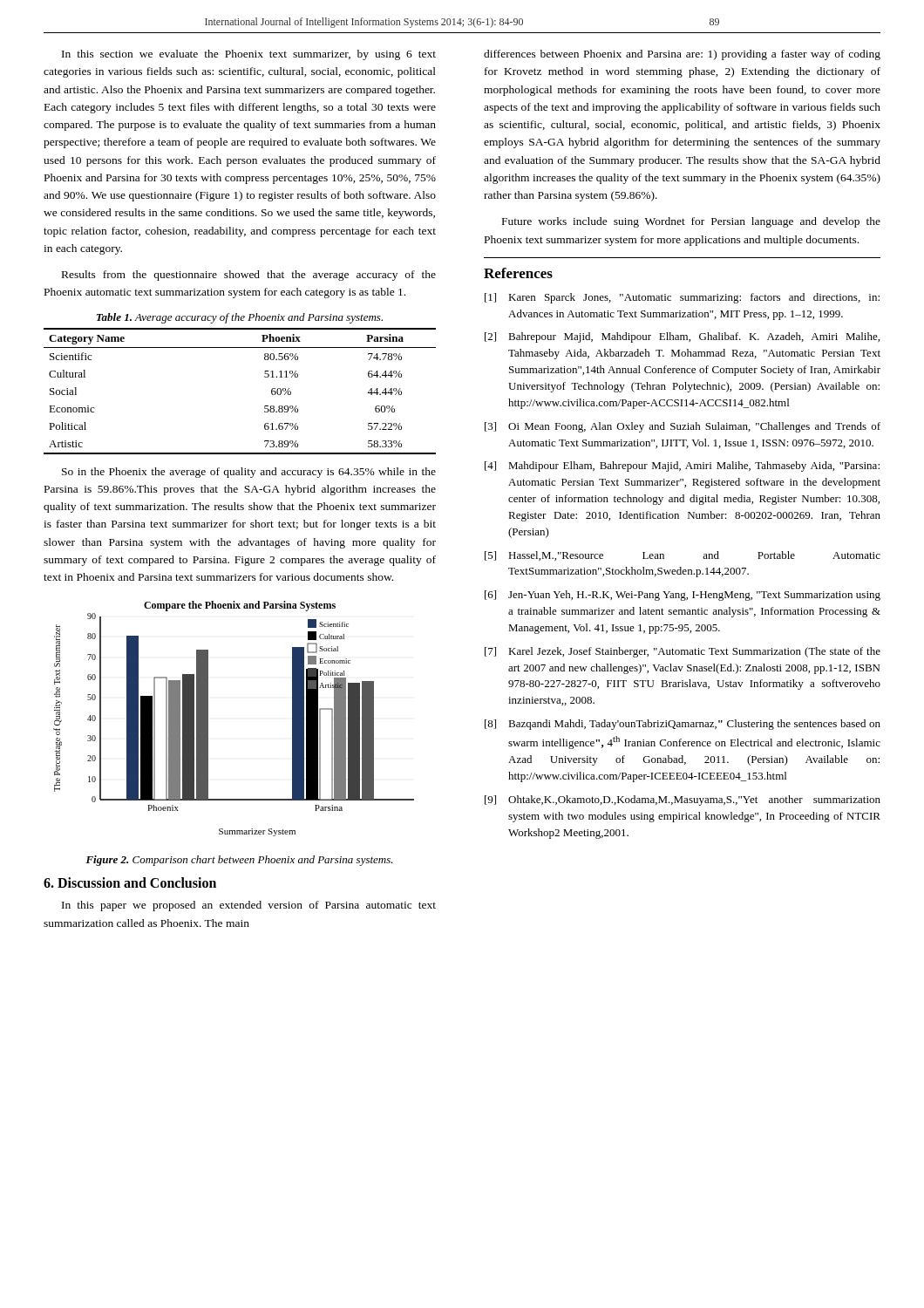Locate the table with the text "Category Name"
Image resolution: width=924 pixels, height=1308 pixels.
click(240, 391)
